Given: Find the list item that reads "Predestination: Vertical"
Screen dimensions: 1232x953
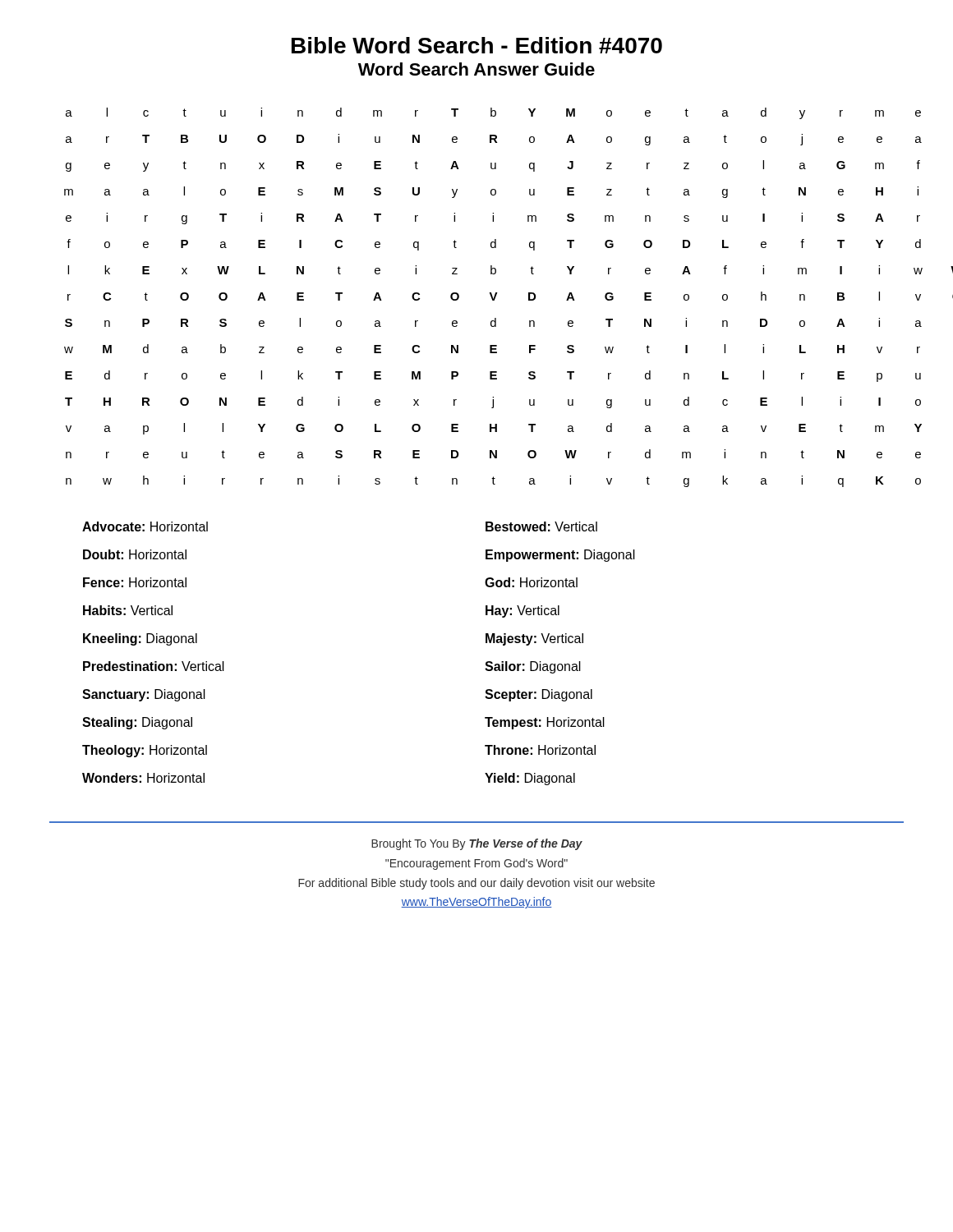Looking at the screenshot, I should tap(153, 667).
